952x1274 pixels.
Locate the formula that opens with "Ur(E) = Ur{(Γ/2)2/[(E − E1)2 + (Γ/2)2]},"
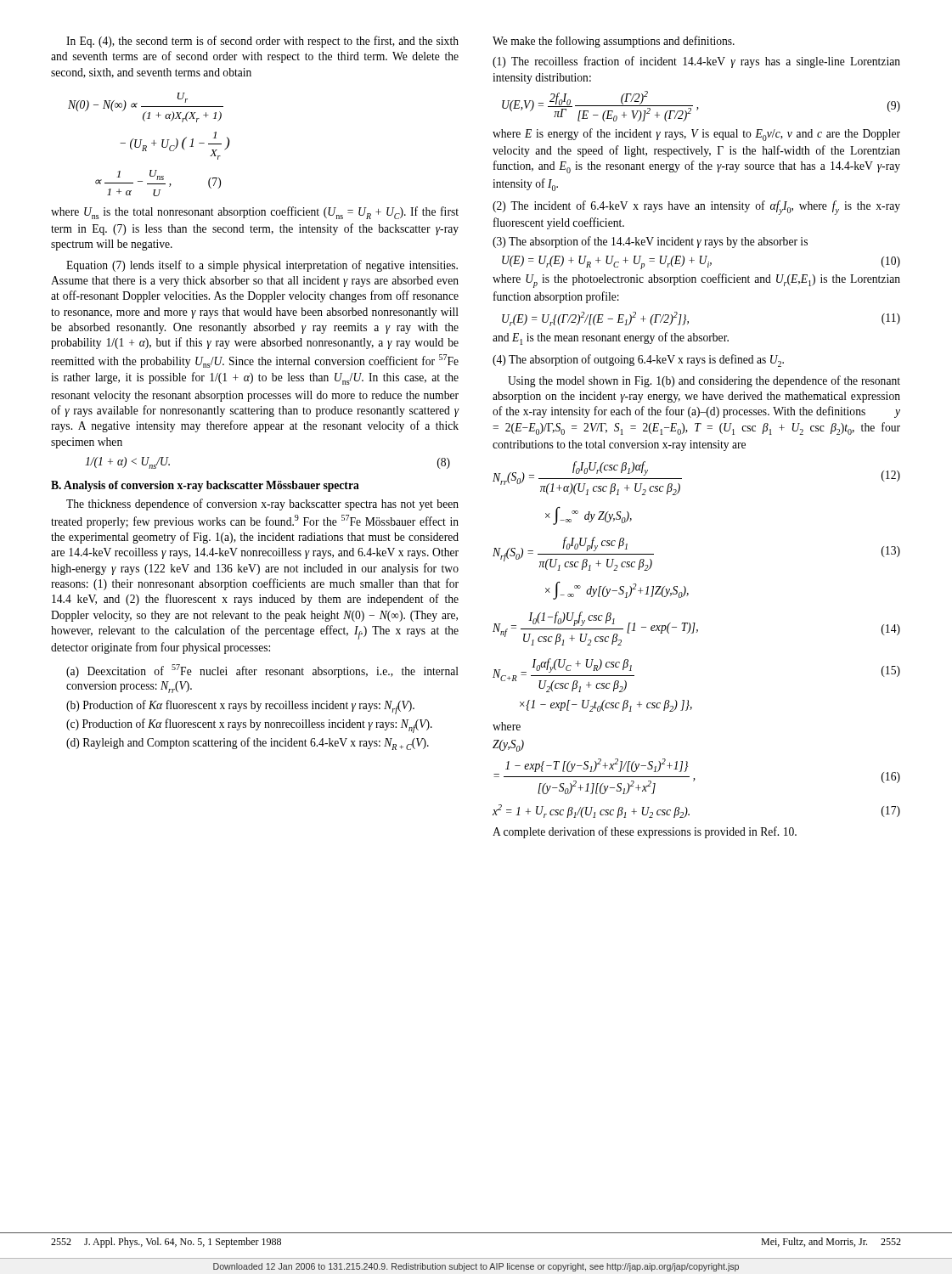pos(696,319)
